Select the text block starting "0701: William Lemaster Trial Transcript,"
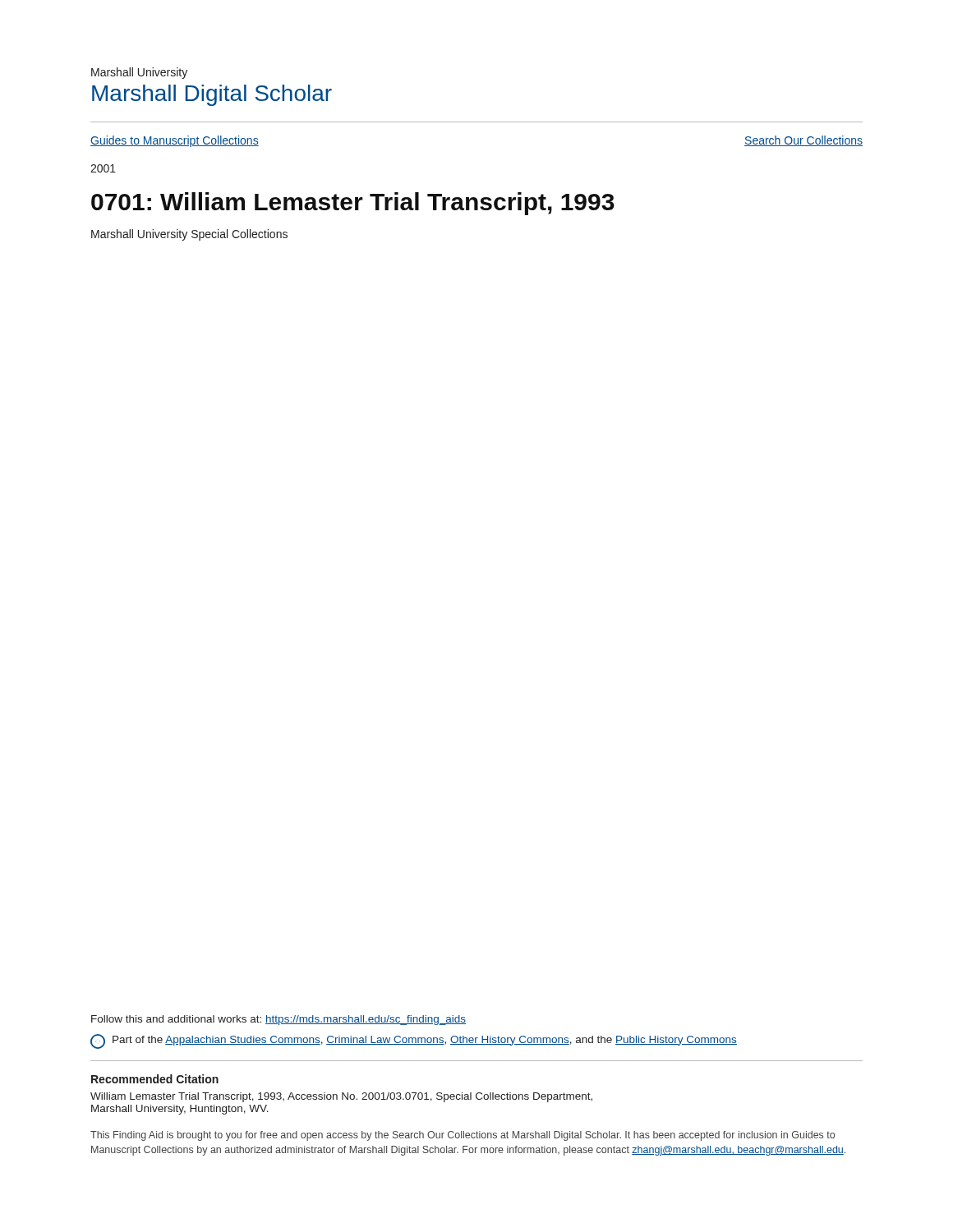Viewport: 953px width, 1232px height. tap(353, 202)
